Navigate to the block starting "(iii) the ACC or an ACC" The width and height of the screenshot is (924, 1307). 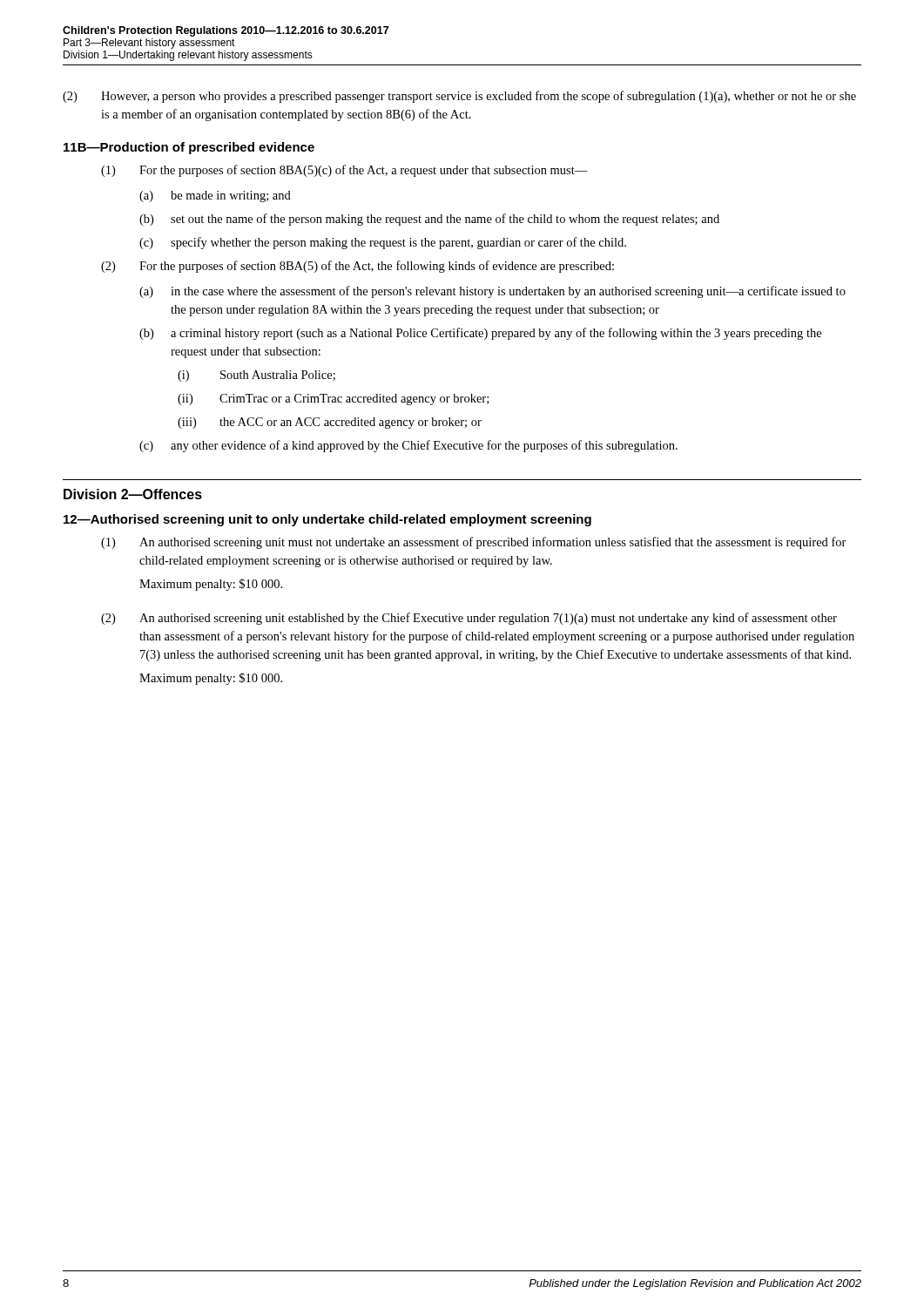pyautogui.click(x=330, y=423)
